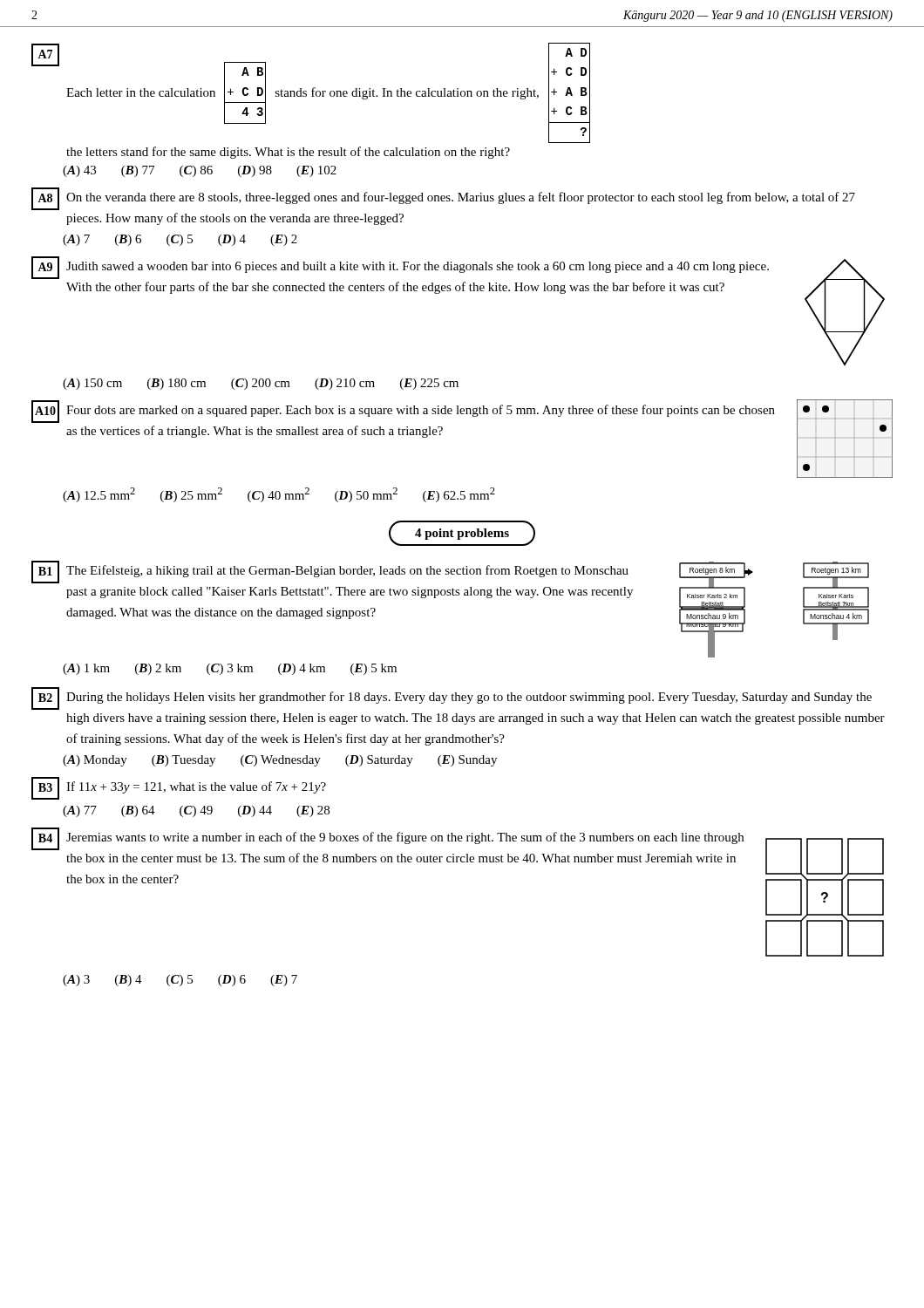
Task: Navigate to the text block starting "4 point problems"
Action: pos(462,533)
